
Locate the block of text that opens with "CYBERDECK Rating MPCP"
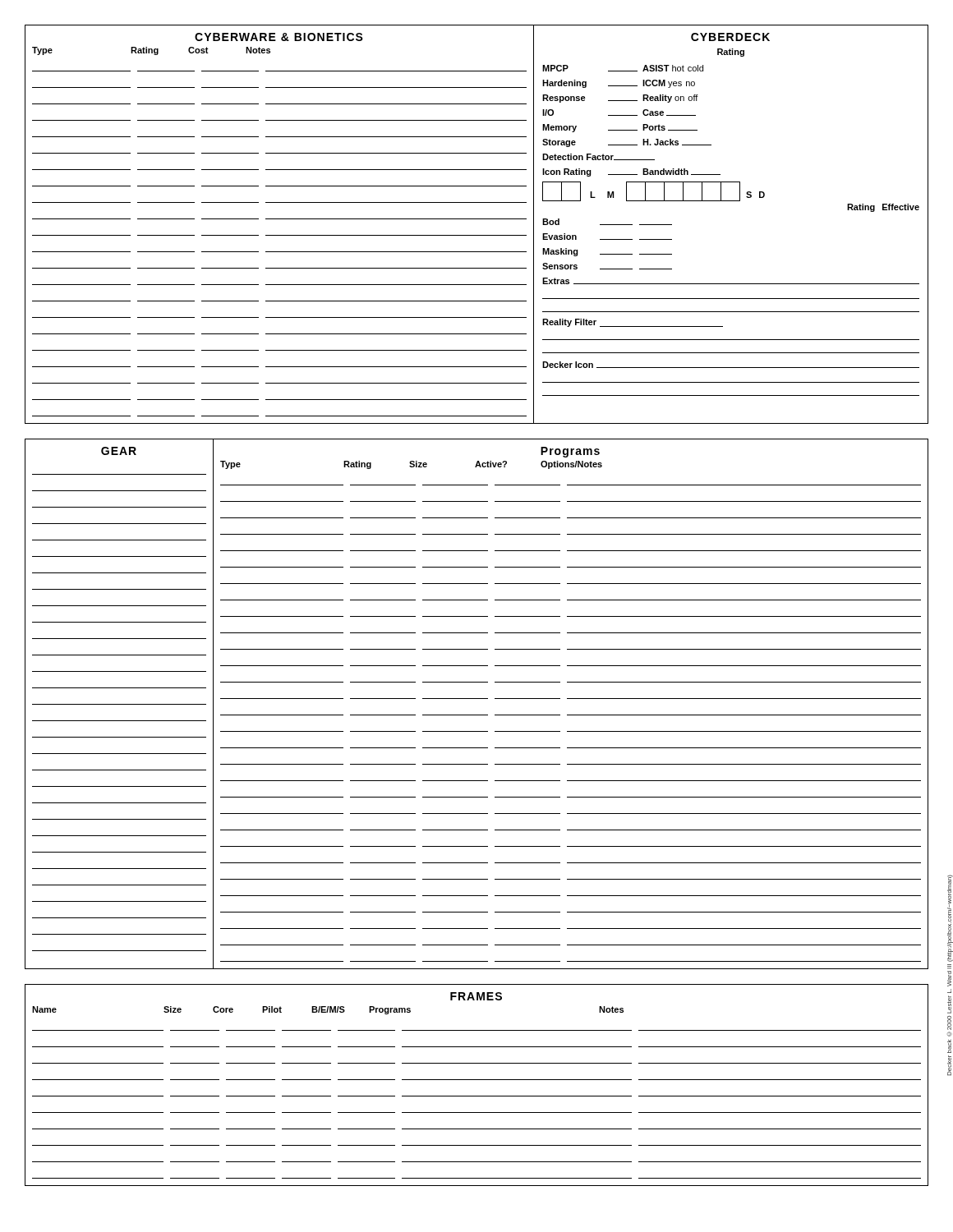730,37
